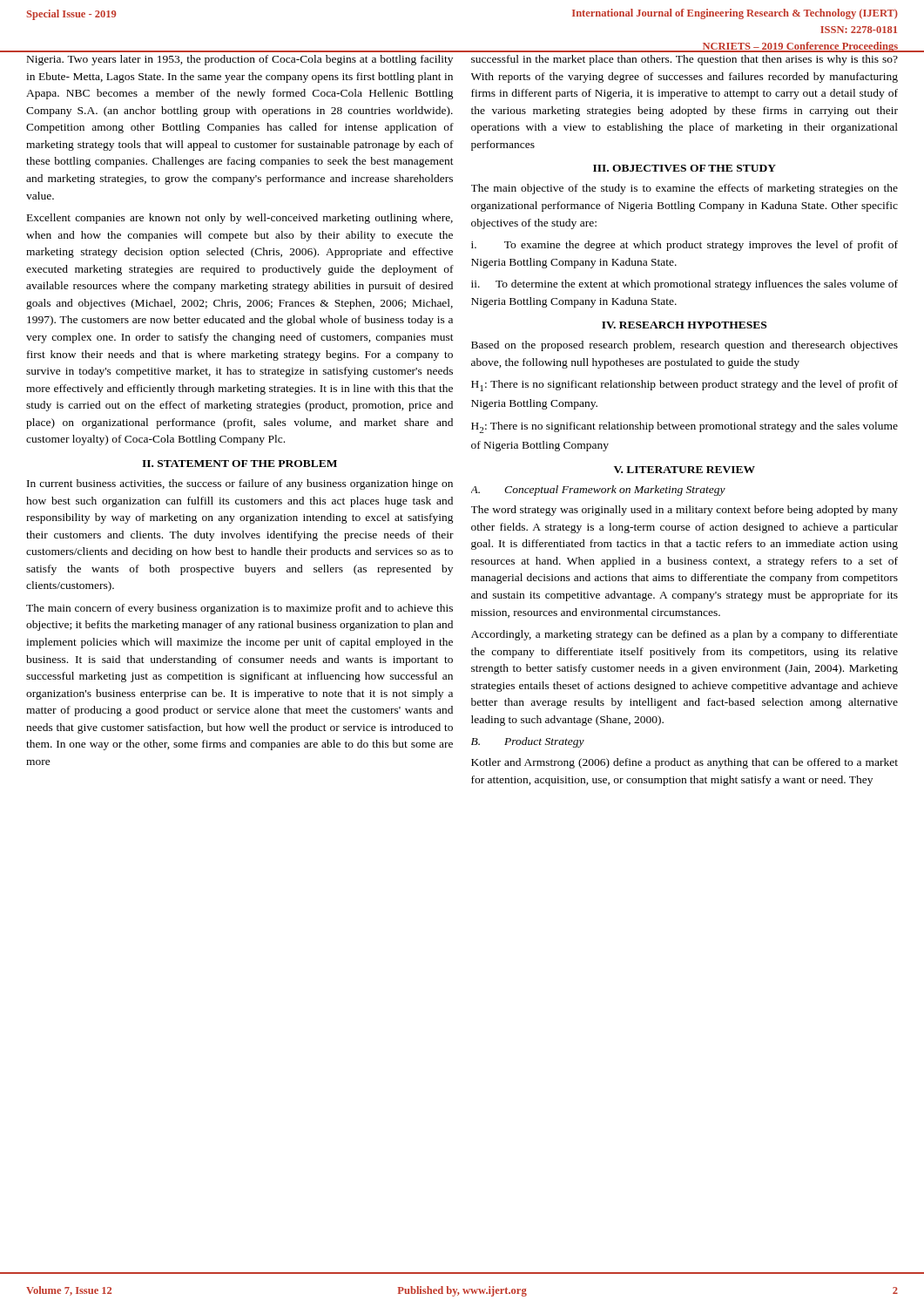
Task: Select the text block that reads "H1: There is no significant relationship between product"
Action: coord(684,394)
